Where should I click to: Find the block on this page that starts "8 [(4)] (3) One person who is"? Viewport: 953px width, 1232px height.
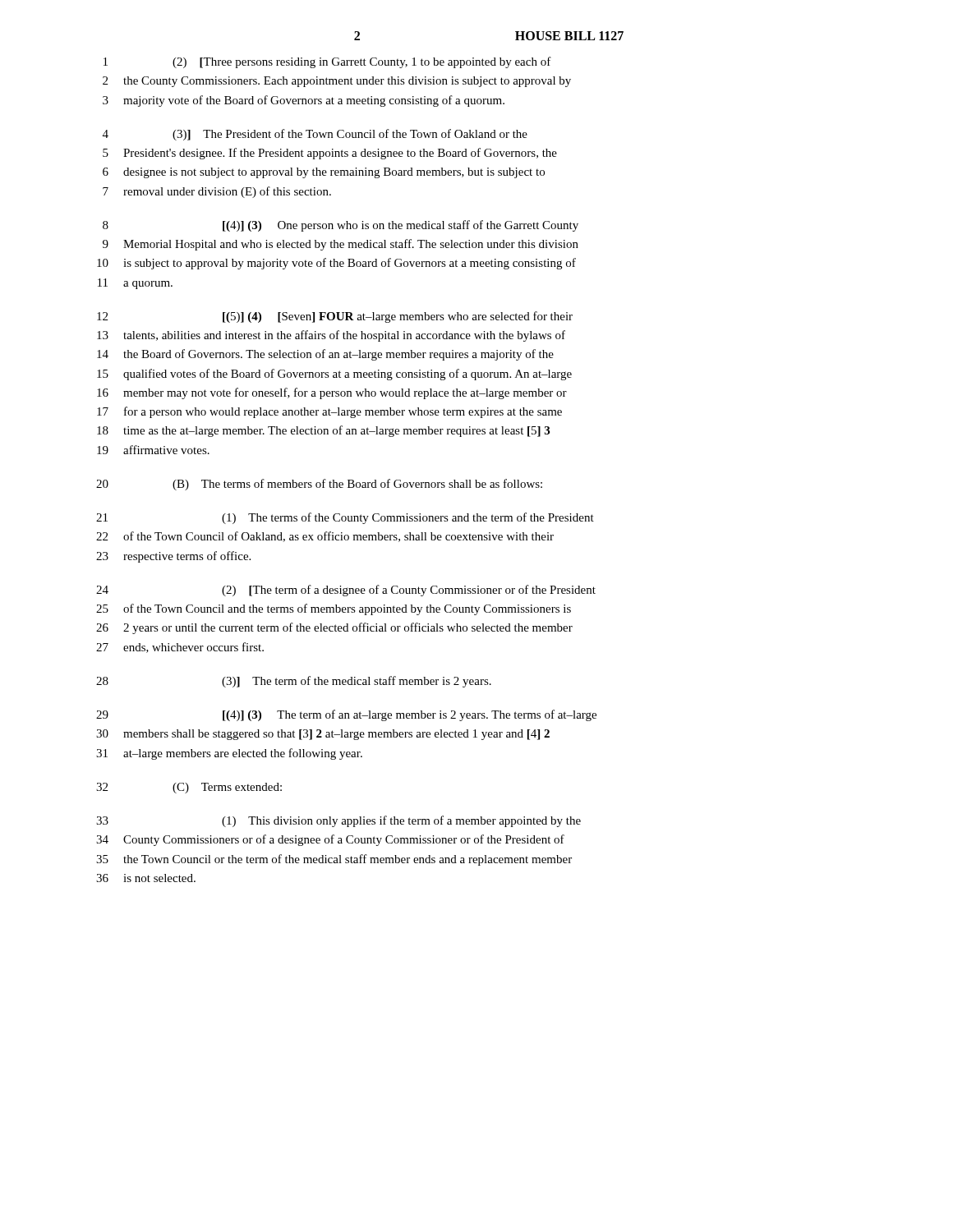[x=489, y=254]
